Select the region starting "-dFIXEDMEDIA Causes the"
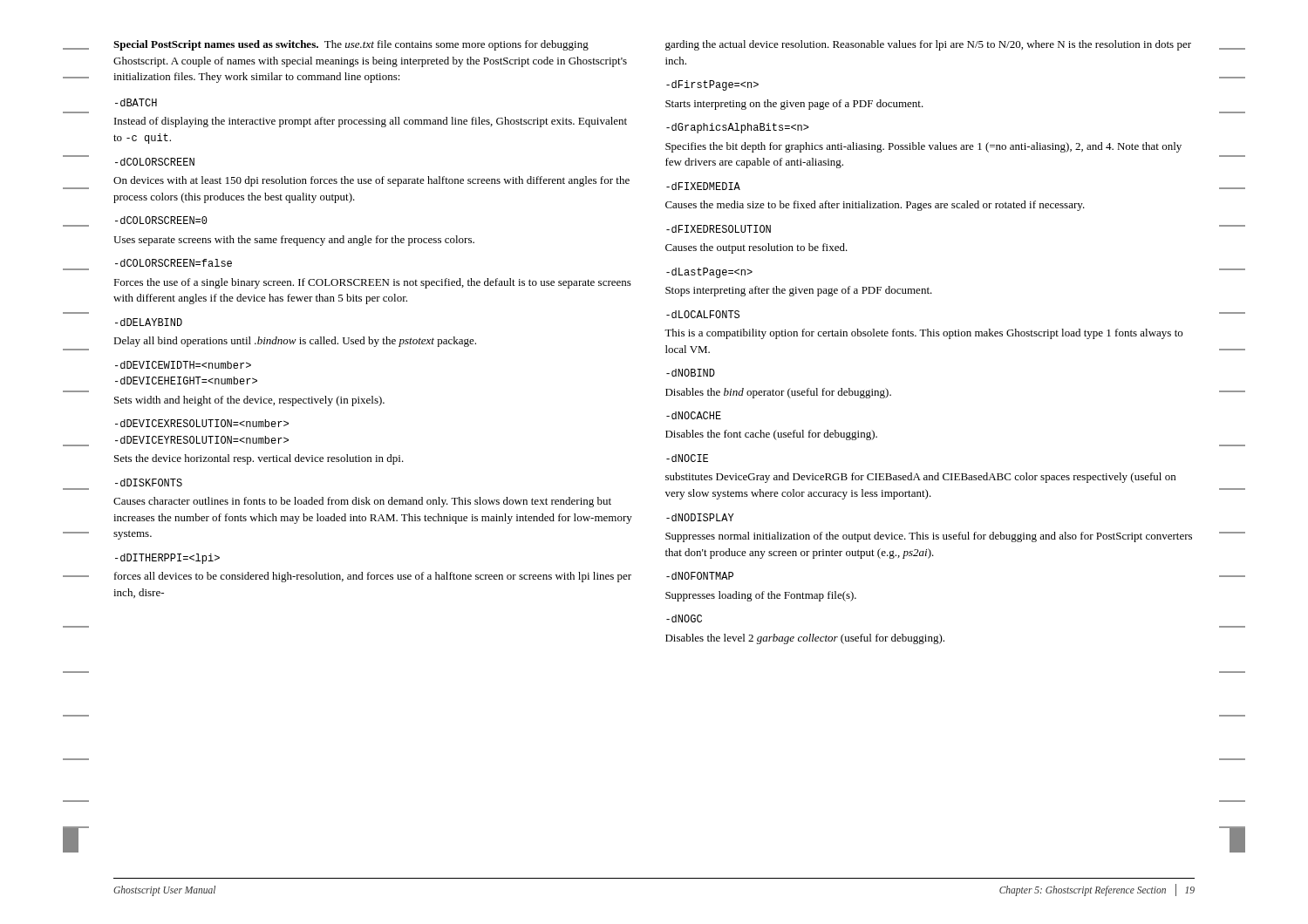 click(x=930, y=196)
